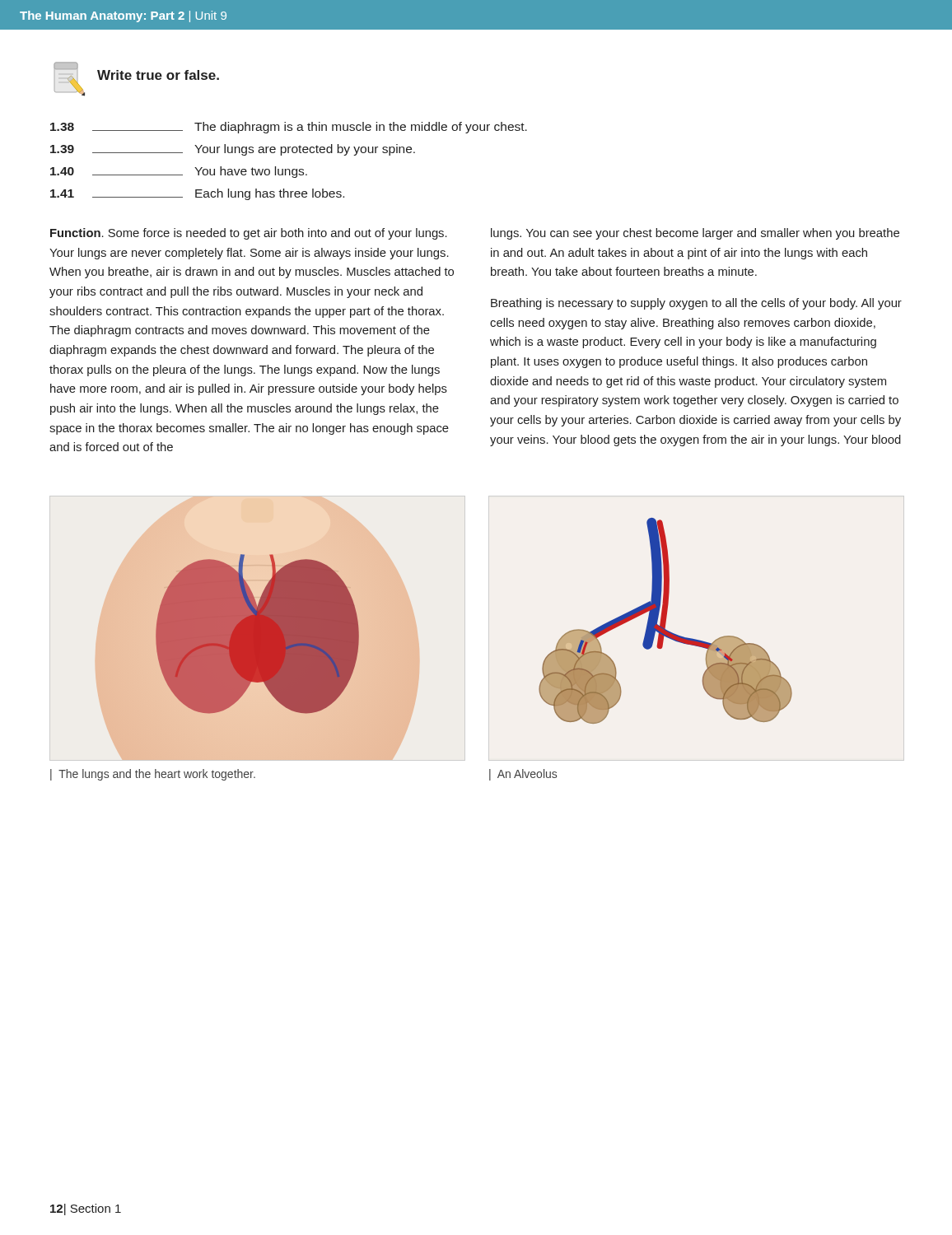Viewport: 952px width, 1235px height.
Task: Select the list item that says "40 You have two lungs."
Action: (179, 171)
